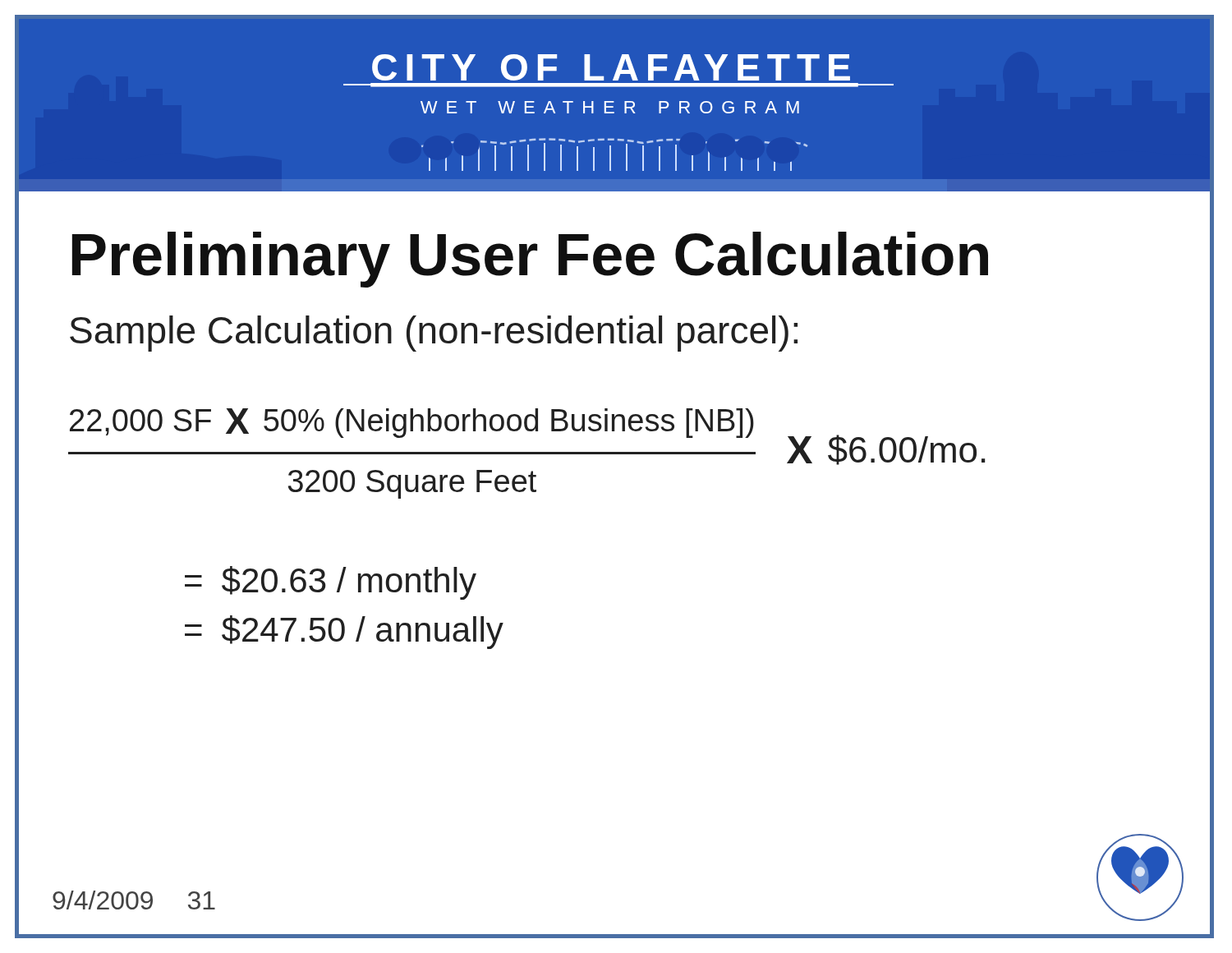Click on the text with the text "=$247.50 / annually"

pos(343,630)
